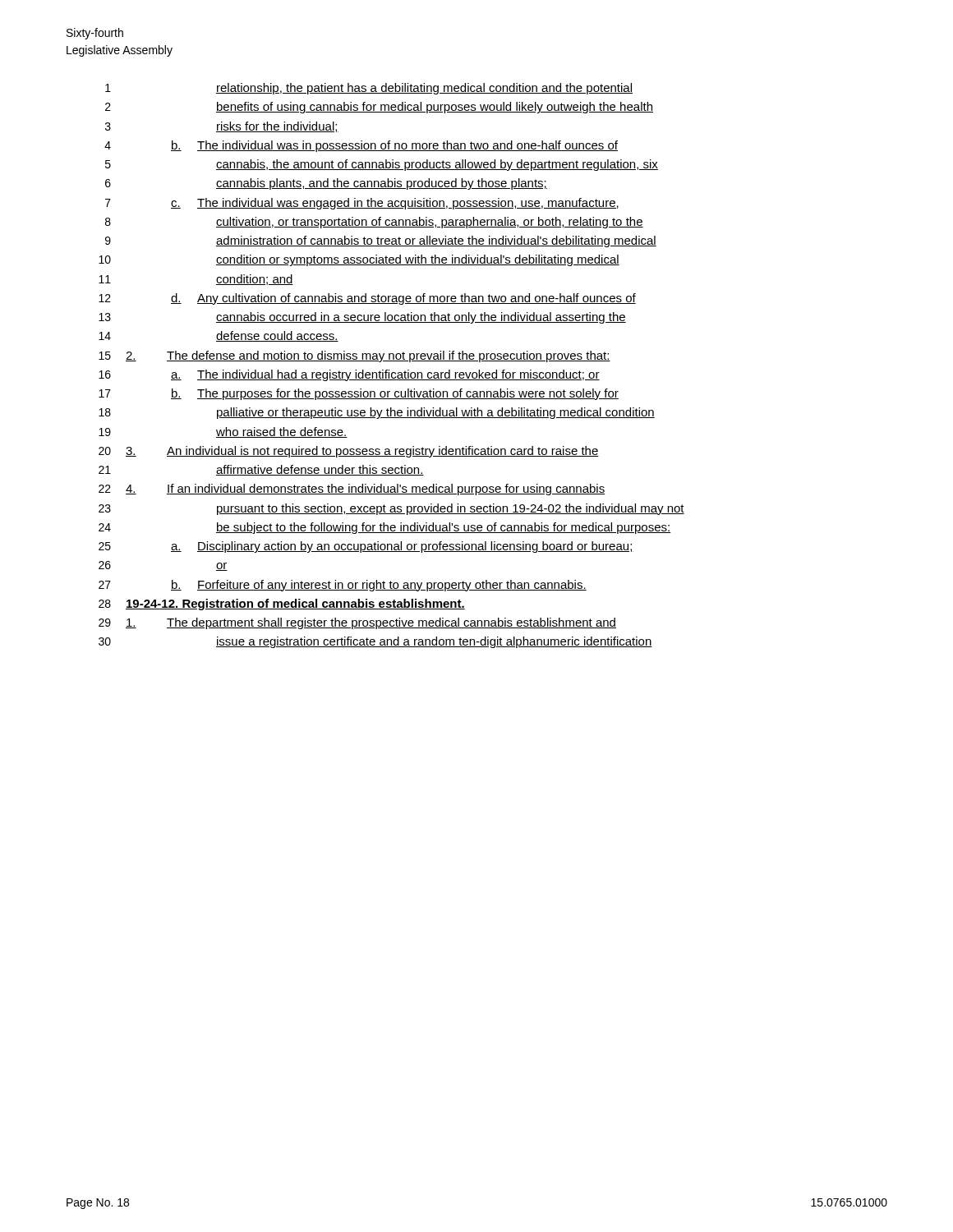The image size is (953, 1232).
Task: Select the list item that says "4 b. The individual was in possession"
Action: [x=476, y=145]
